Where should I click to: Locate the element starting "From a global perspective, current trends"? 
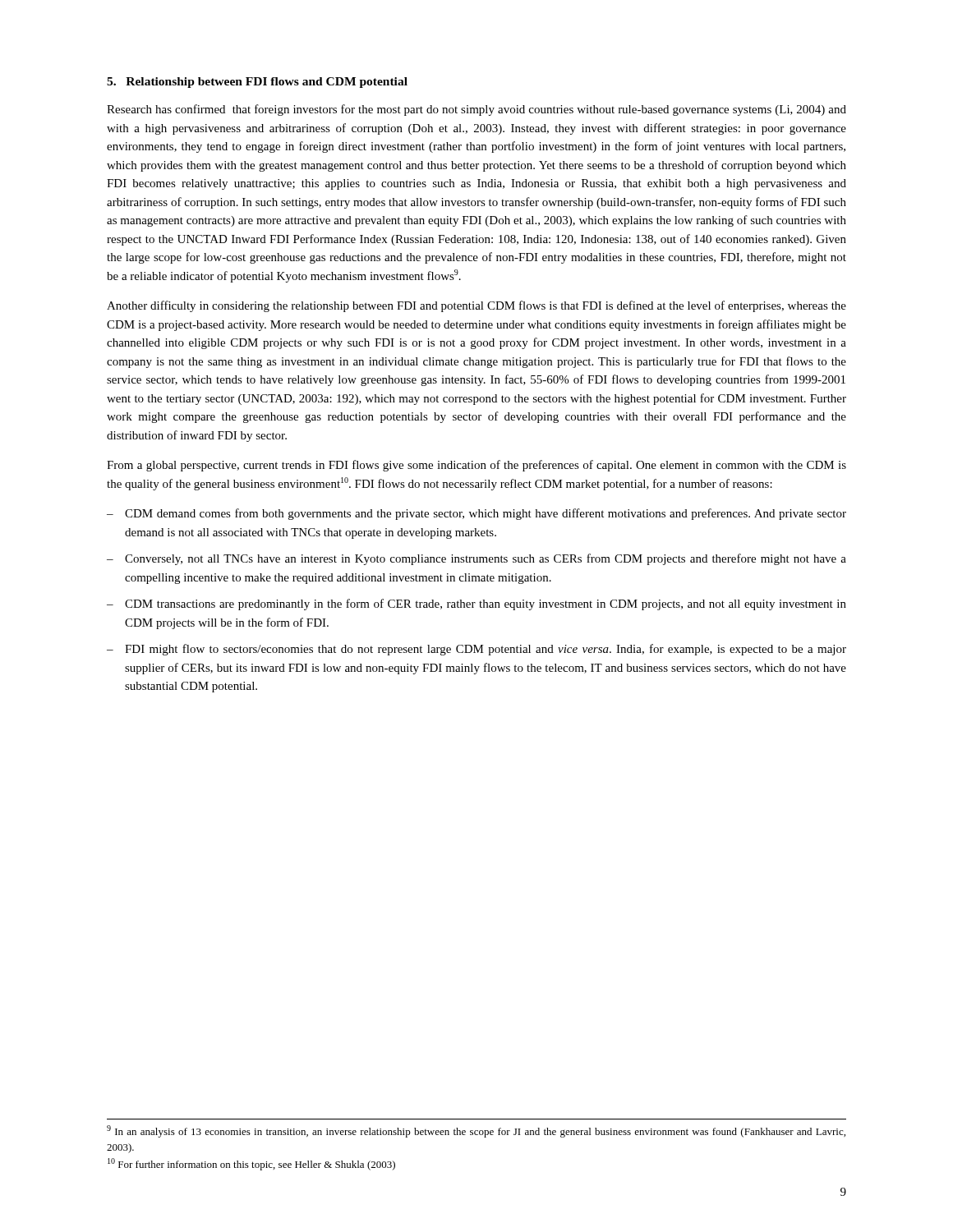coord(476,474)
